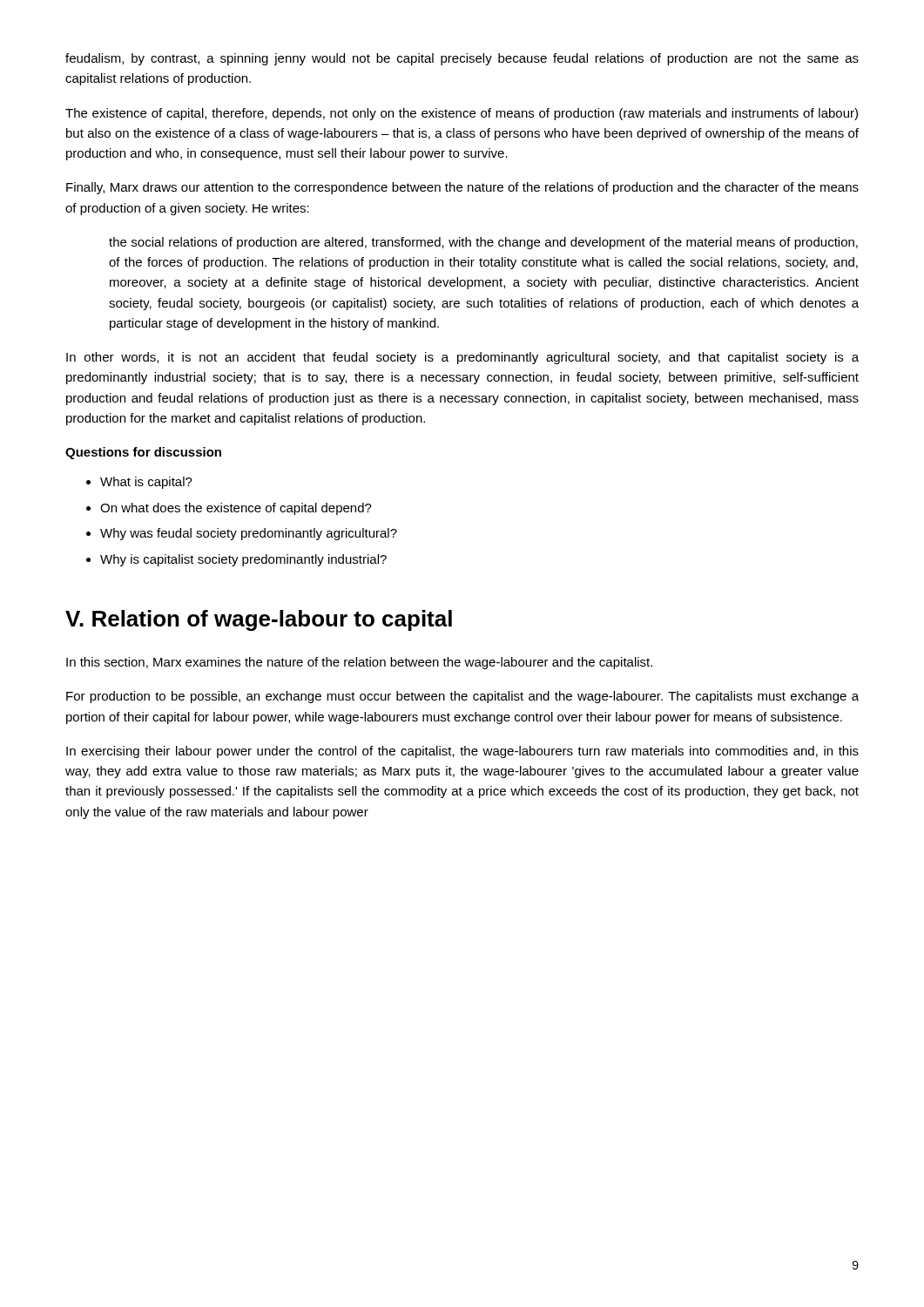Image resolution: width=924 pixels, height=1307 pixels.
Task: Locate the text "Questions for discussion"
Action: point(143,453)
